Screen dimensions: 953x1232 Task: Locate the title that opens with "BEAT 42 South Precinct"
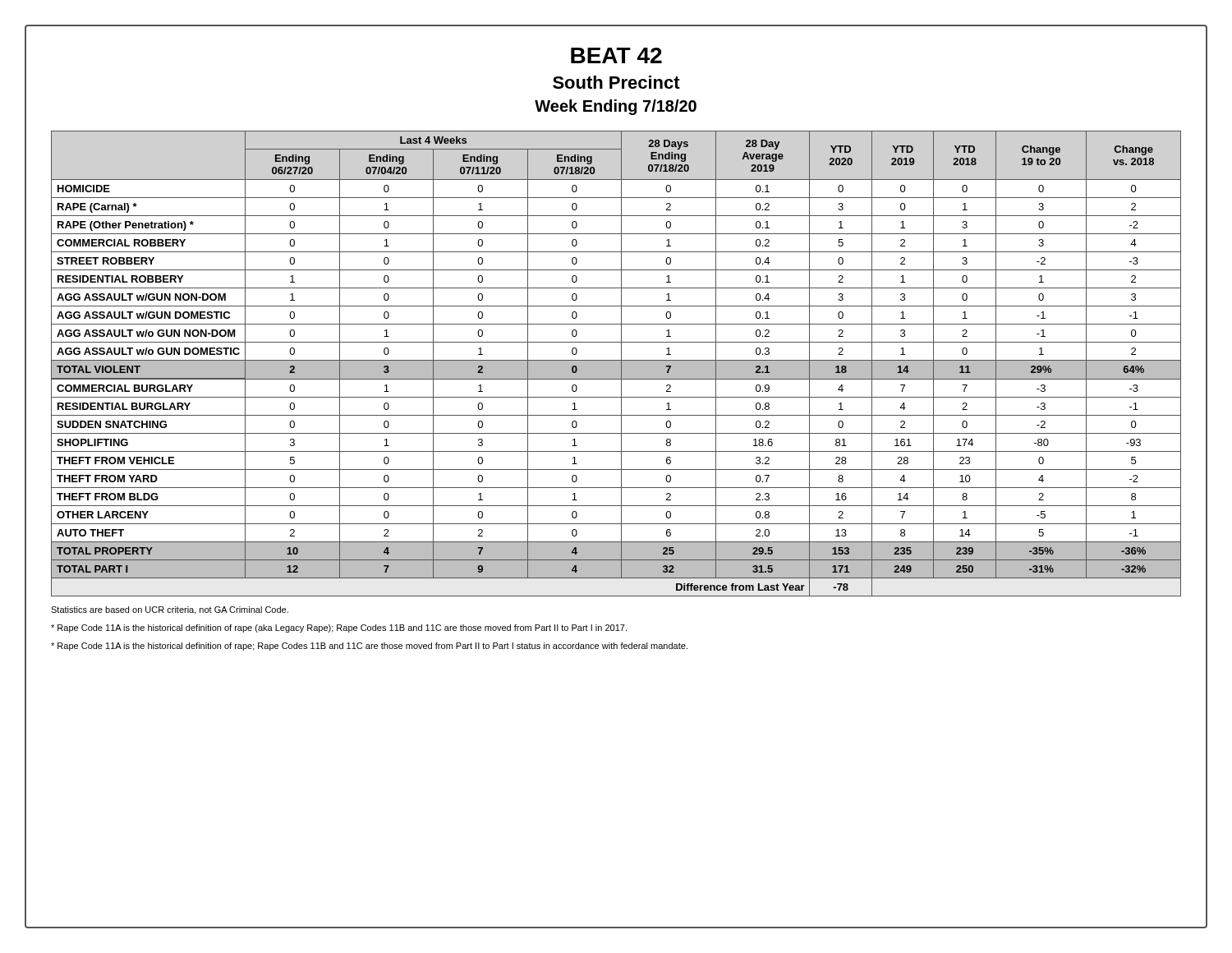click(616, 79)
